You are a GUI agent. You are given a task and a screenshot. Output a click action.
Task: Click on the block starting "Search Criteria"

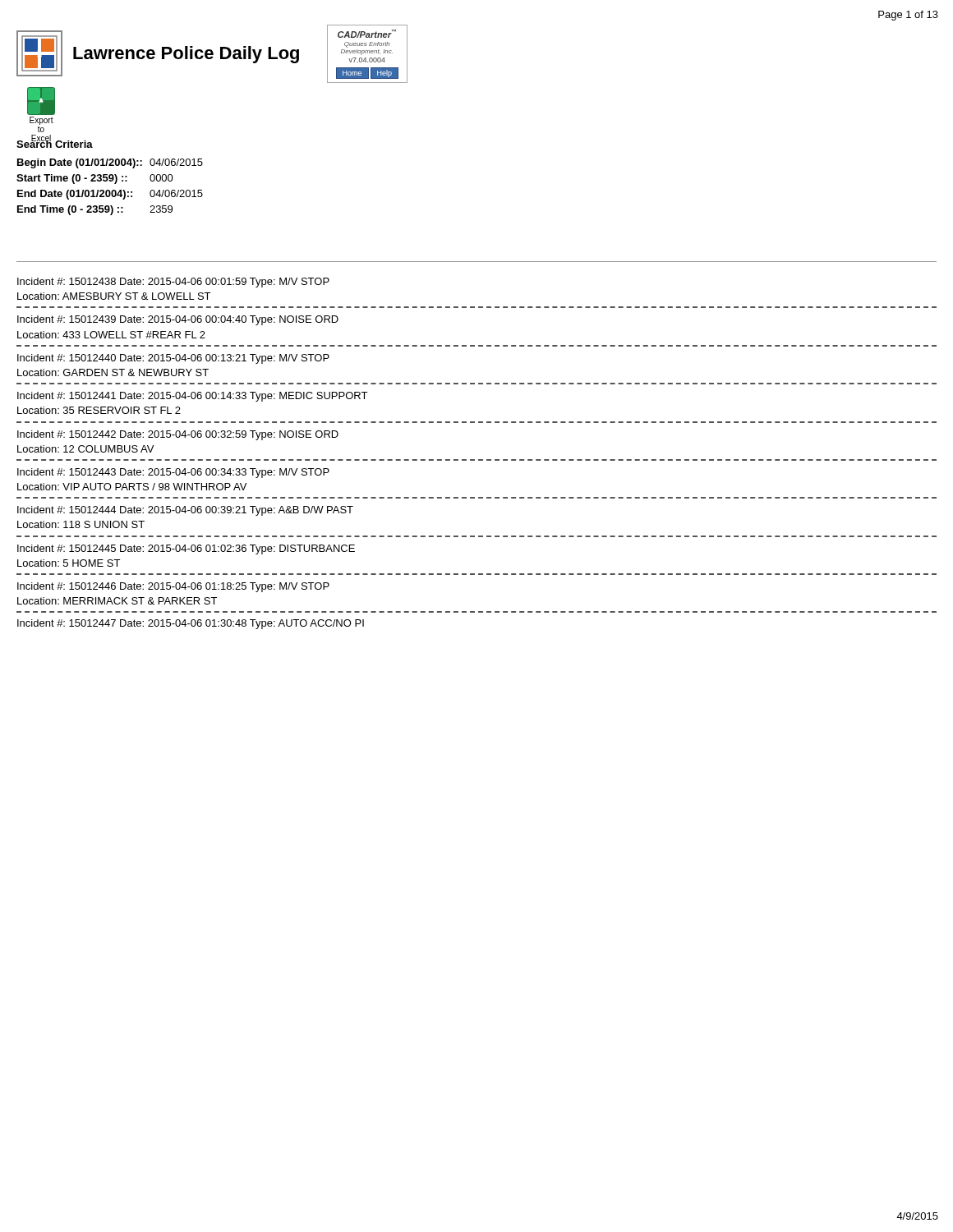(54, 144)
